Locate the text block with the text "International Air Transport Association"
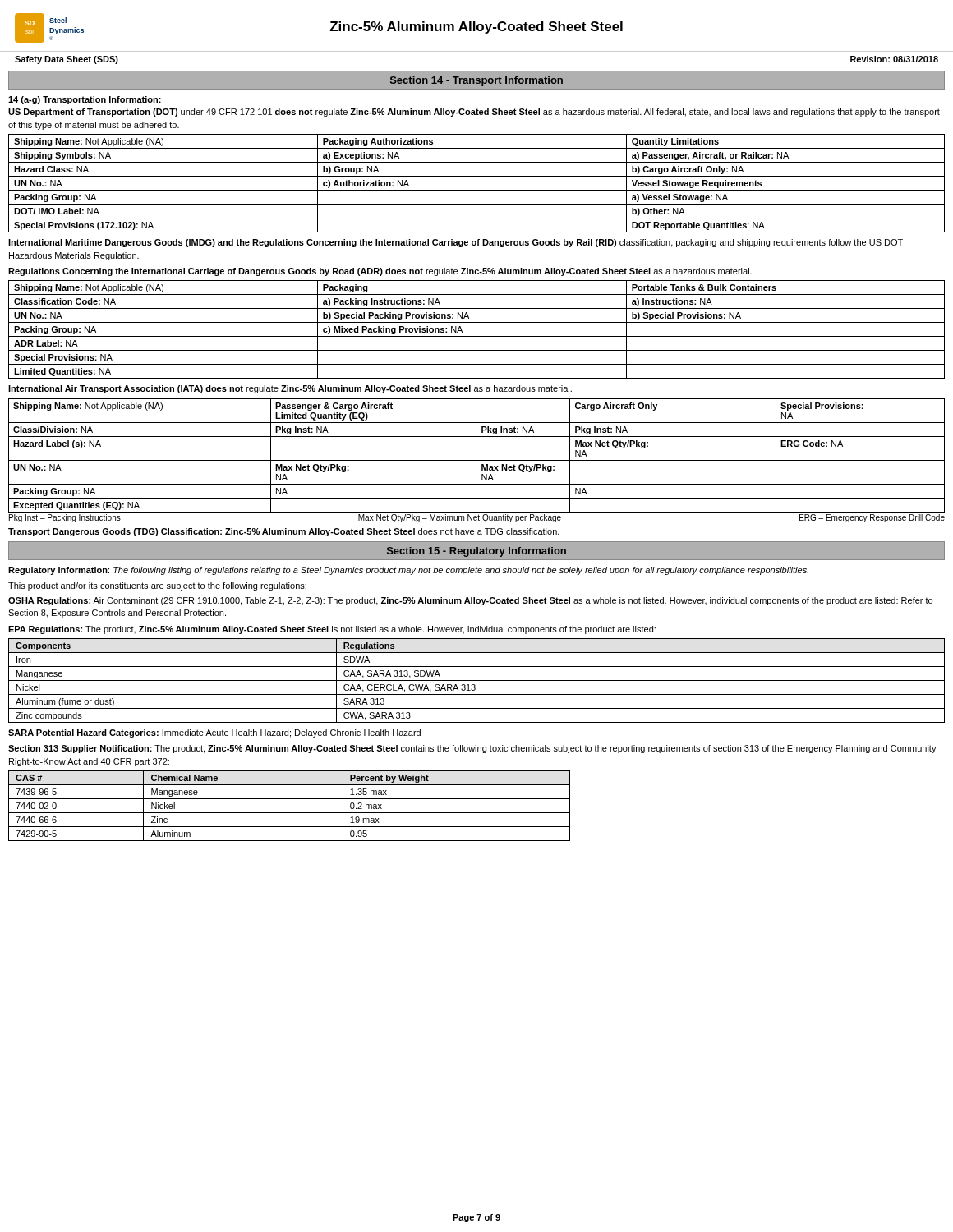Image resolution: width=953 pixels, height=1232 pixels. [x=290, y=389]
